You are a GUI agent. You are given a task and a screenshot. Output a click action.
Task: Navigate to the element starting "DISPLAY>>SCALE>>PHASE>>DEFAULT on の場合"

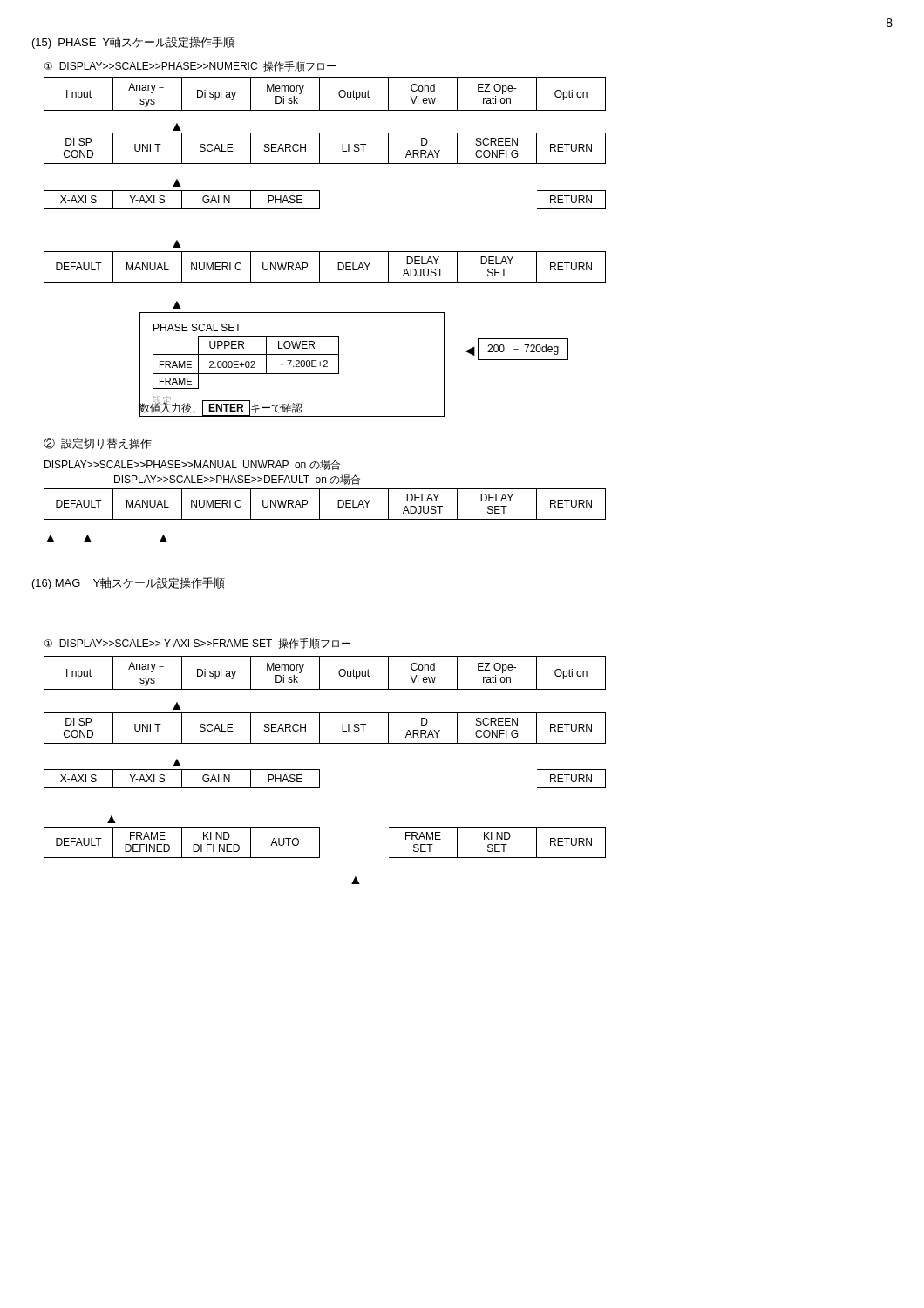237,480
